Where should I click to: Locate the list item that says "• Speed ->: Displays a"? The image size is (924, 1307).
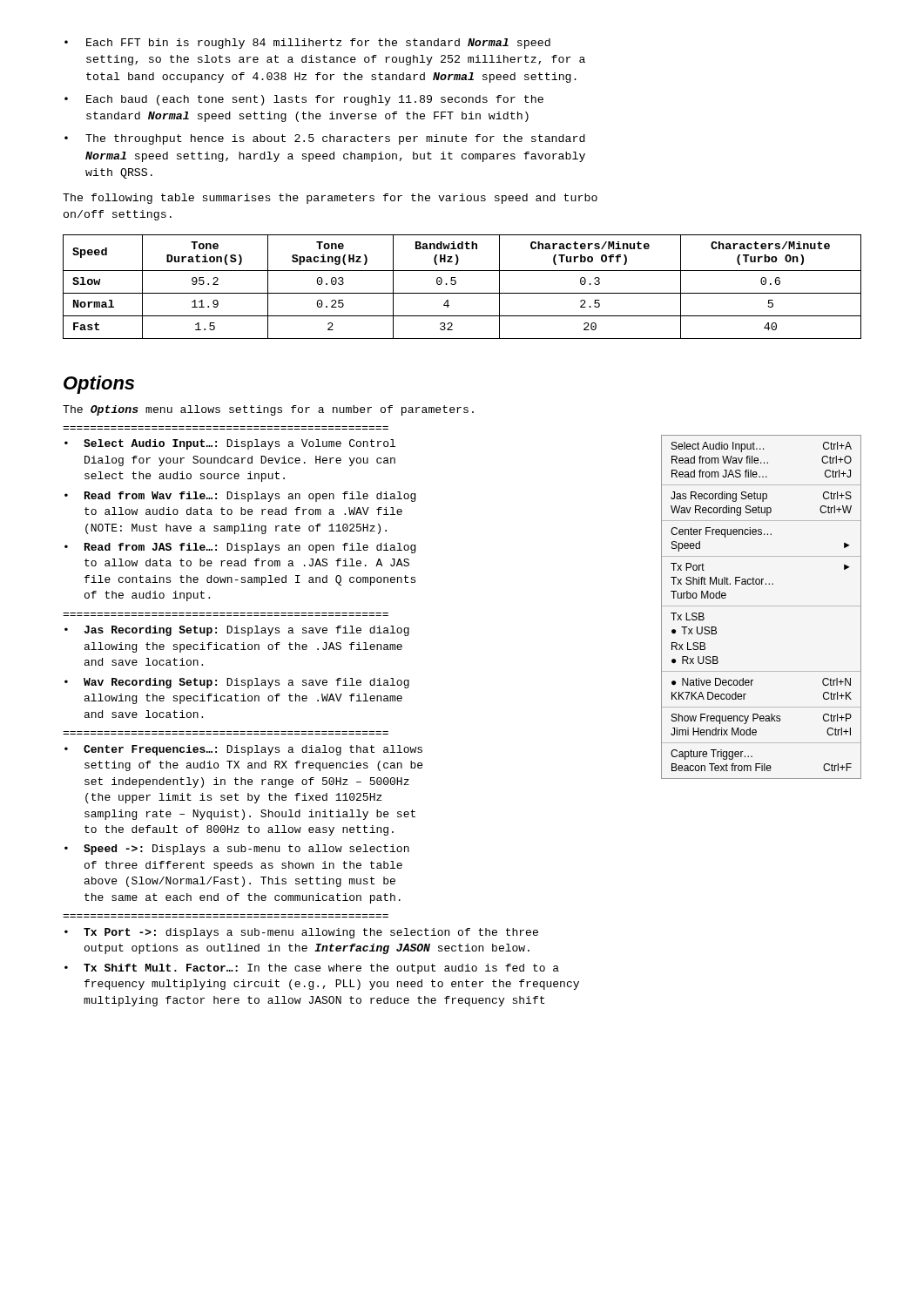click(x=236, y=874)
